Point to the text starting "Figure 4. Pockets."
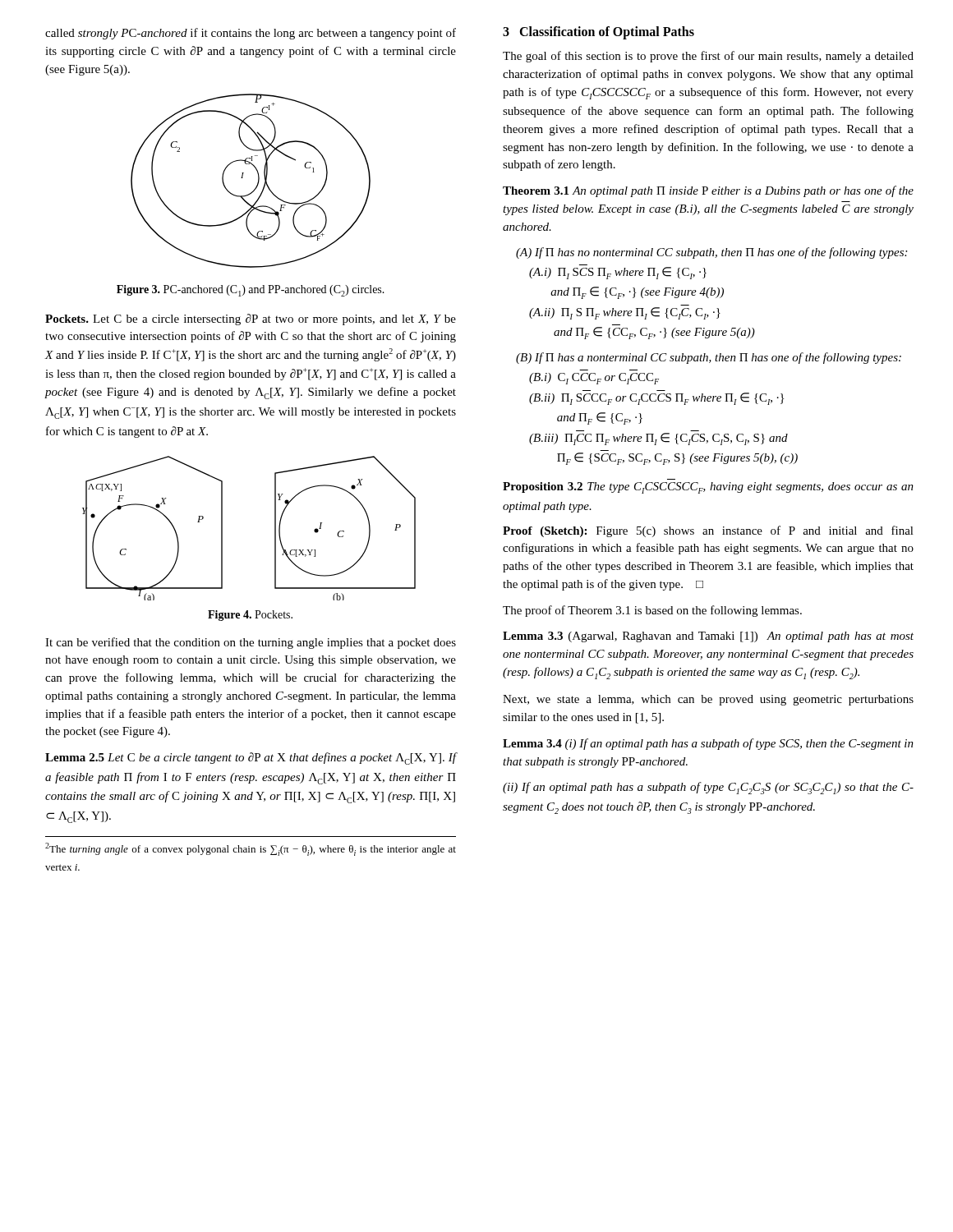Screen dimensions: 1232x953 (x=251, y=616)
